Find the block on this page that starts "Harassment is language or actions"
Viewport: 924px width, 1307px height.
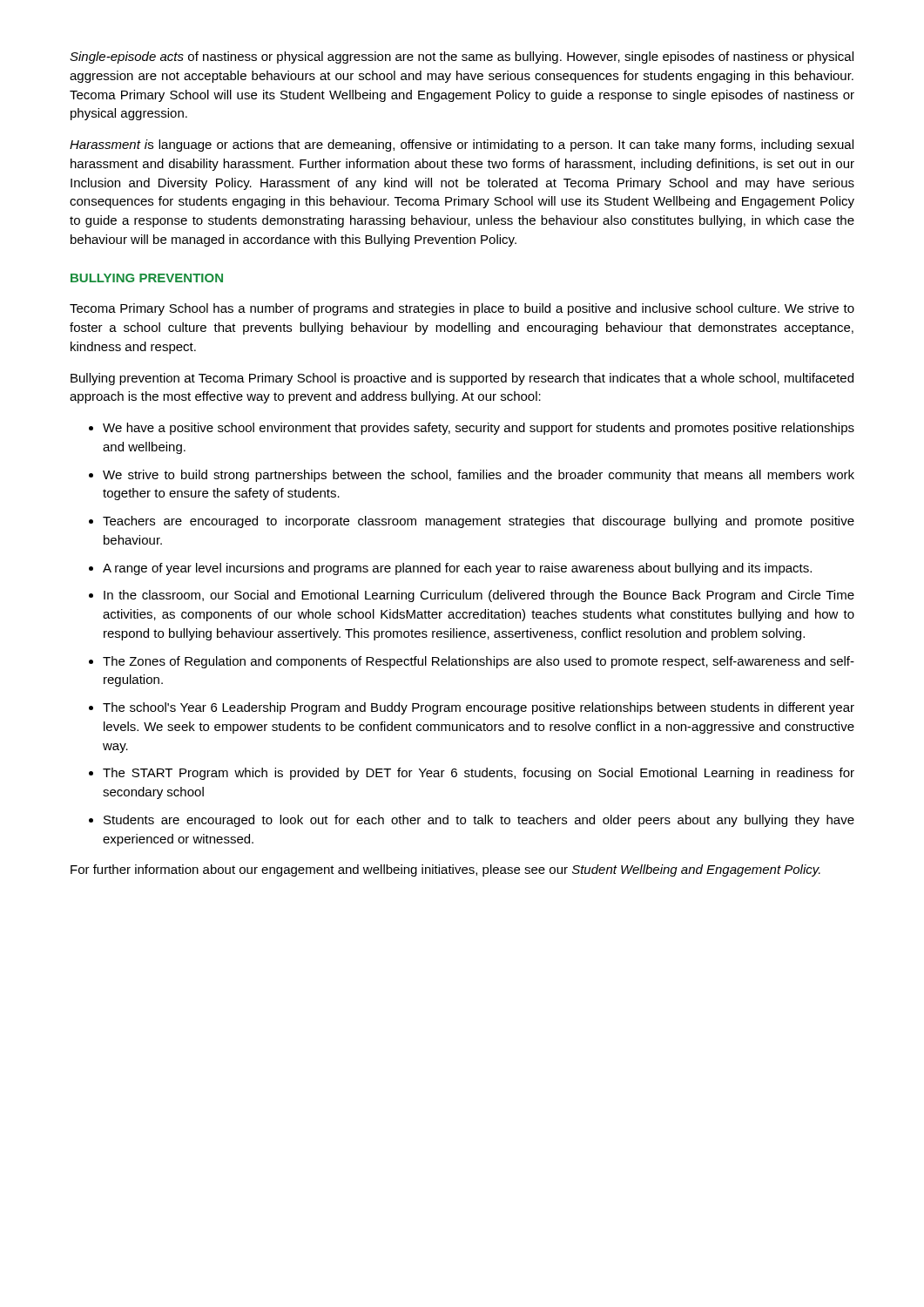tap(462, 192)
